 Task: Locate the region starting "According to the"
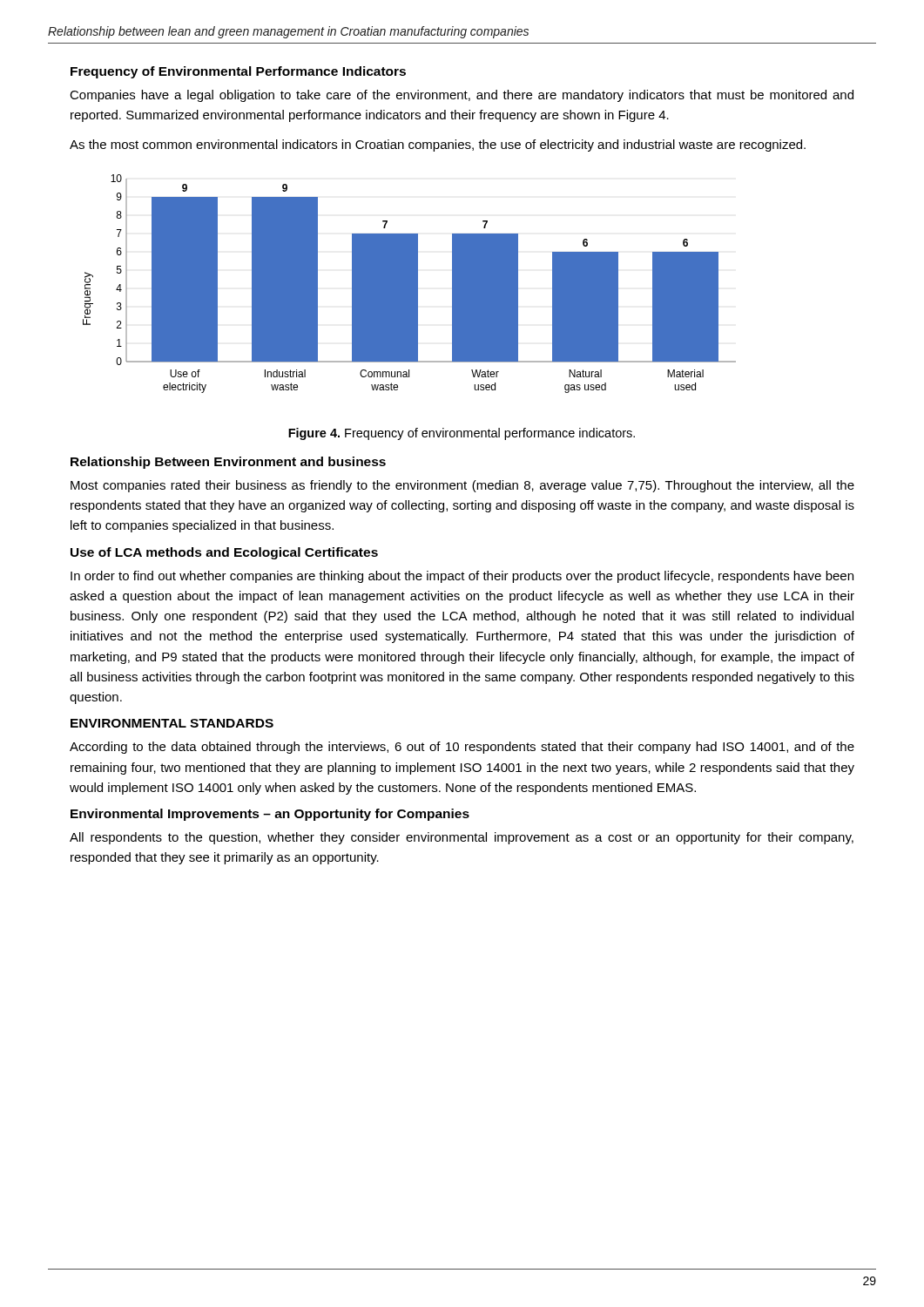point(462,767)
